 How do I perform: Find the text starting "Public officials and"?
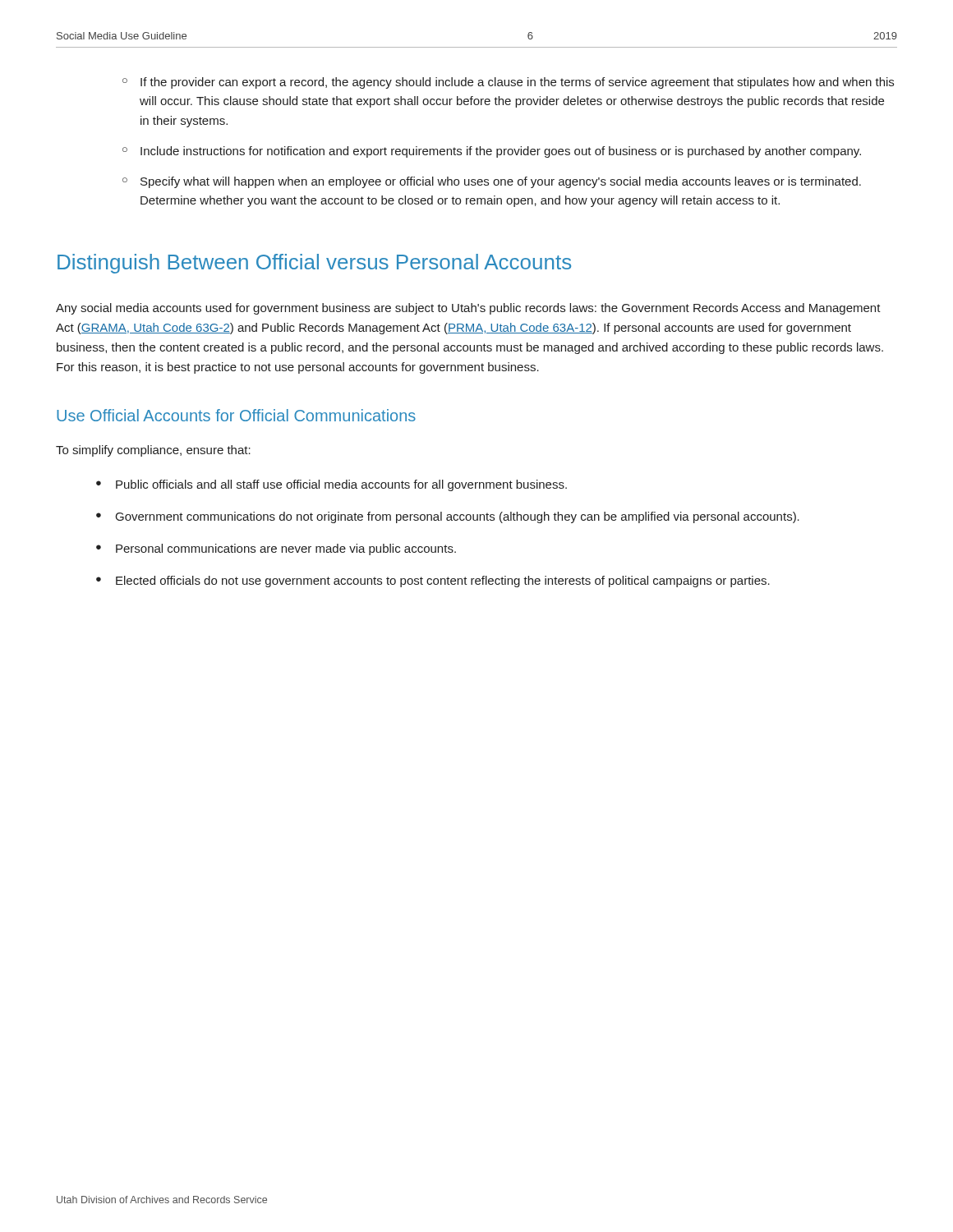pyautogui.click(x=341, y=484)
